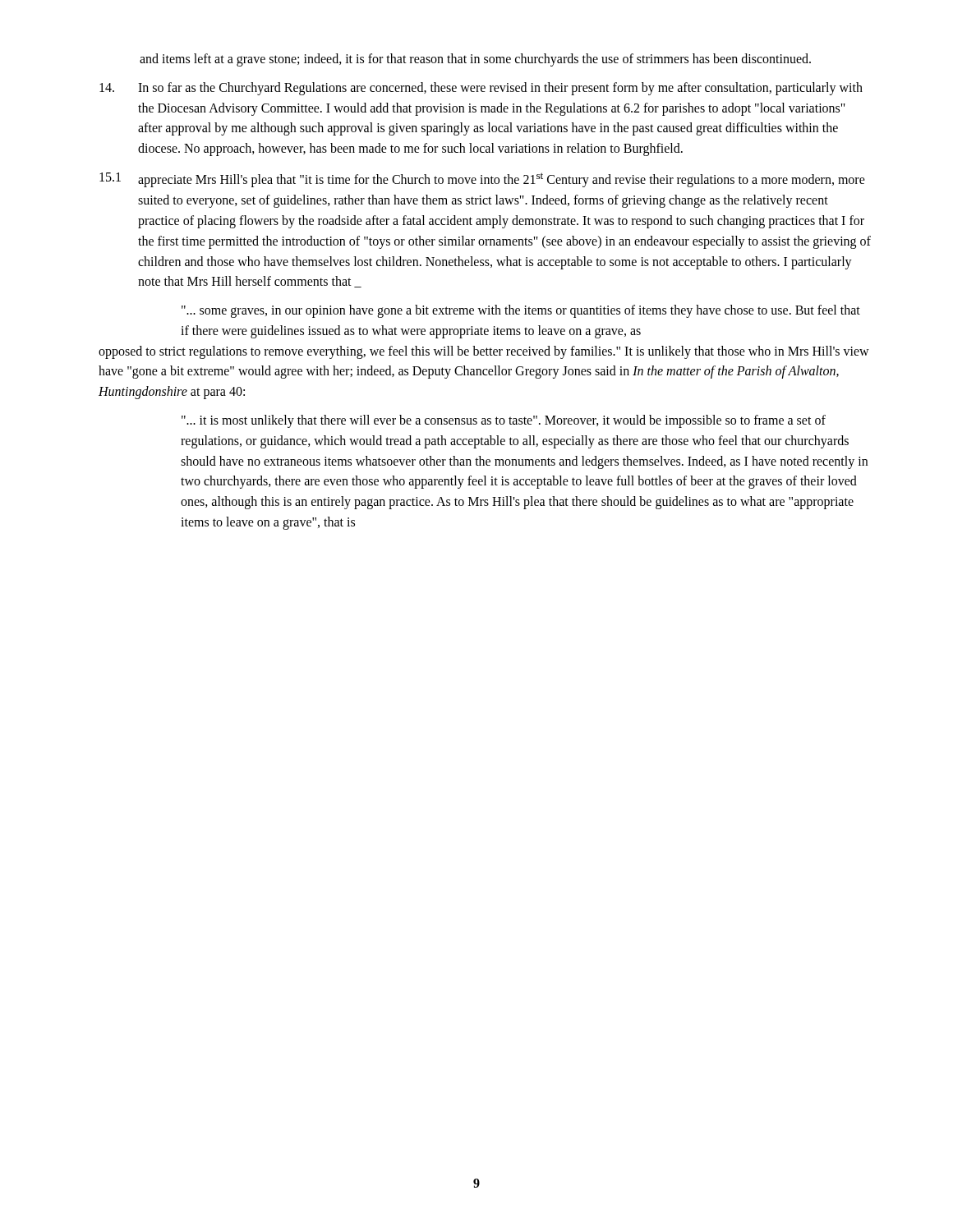The width and height of the screenshot is (953, 1232).
Task: Find the block on this page that starts "opposed to strict regulations to"
Action: coord(484,371)
